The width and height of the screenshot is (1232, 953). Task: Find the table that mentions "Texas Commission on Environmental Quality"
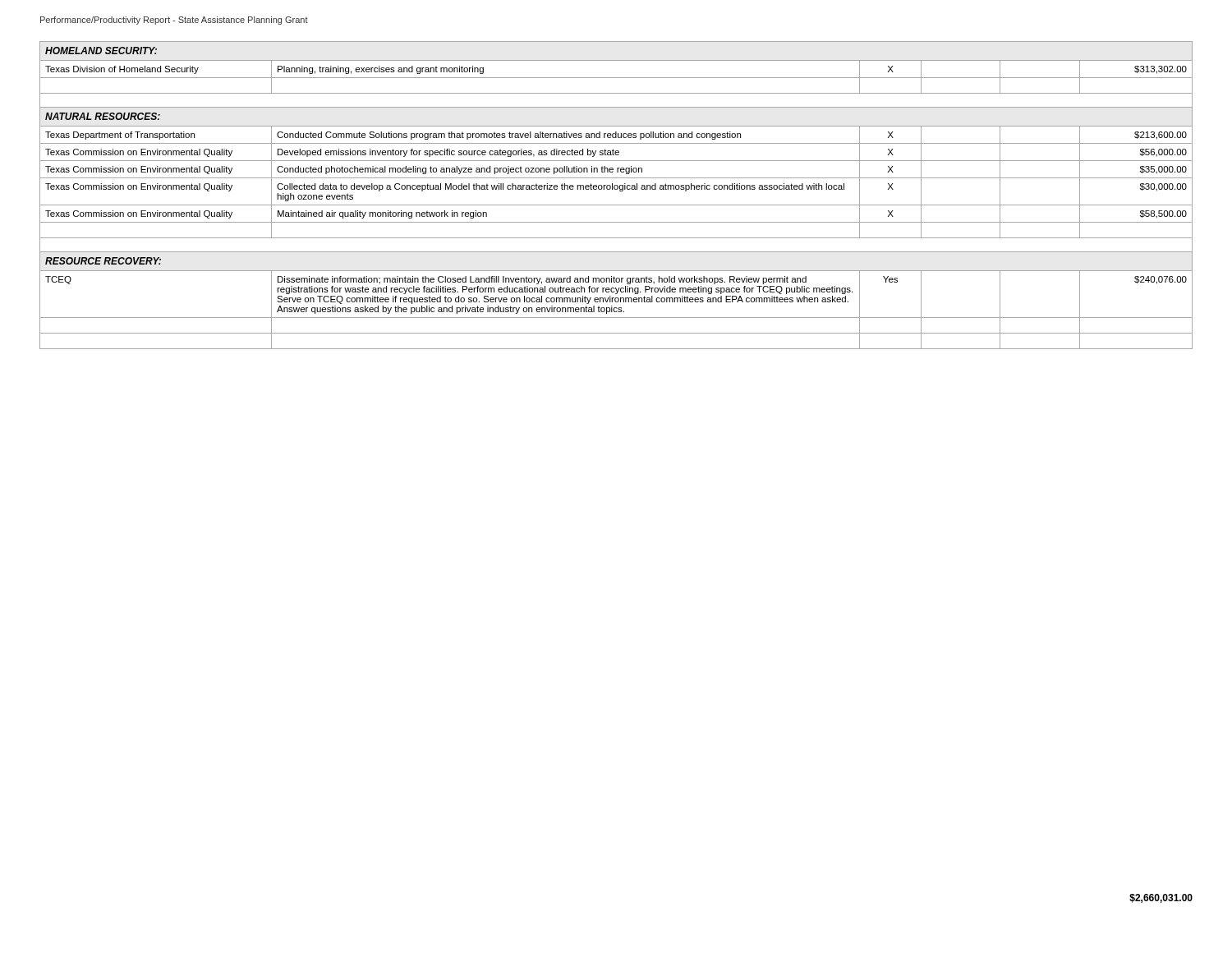pos(616,195)
